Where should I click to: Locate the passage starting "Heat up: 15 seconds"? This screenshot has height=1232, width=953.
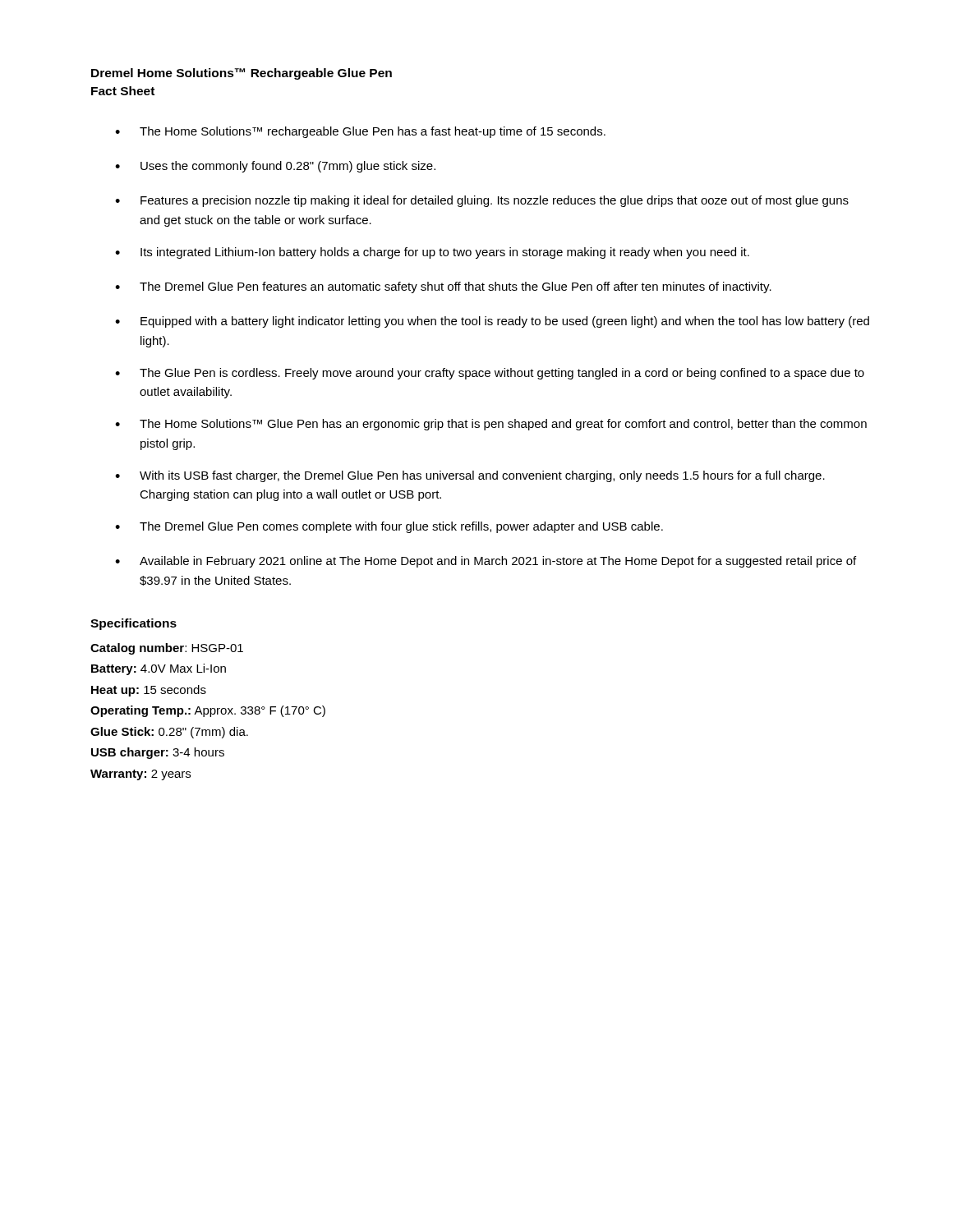148,689
